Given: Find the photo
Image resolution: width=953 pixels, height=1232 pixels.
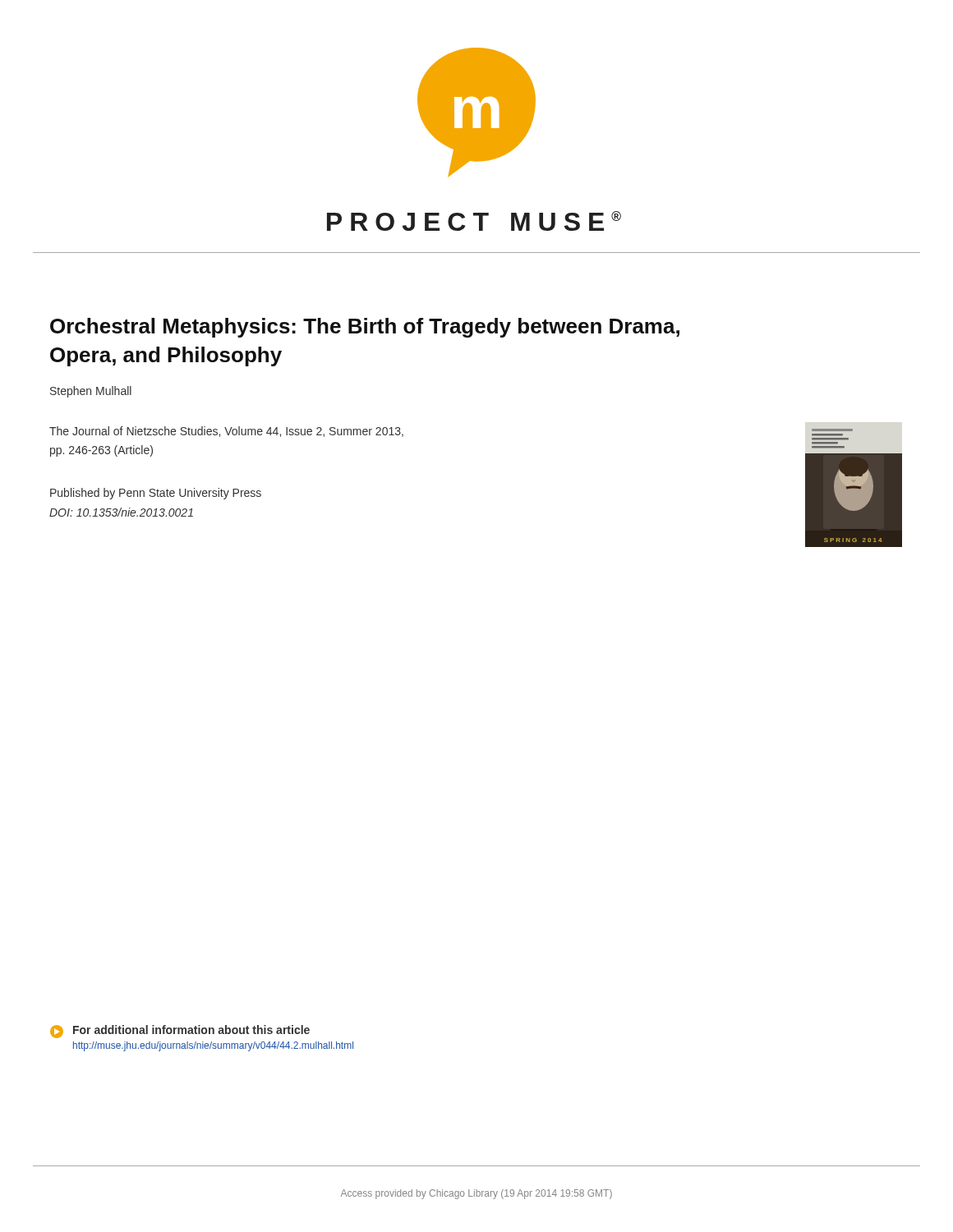Looking at the screenshot, I should click(x=854, y=486).
